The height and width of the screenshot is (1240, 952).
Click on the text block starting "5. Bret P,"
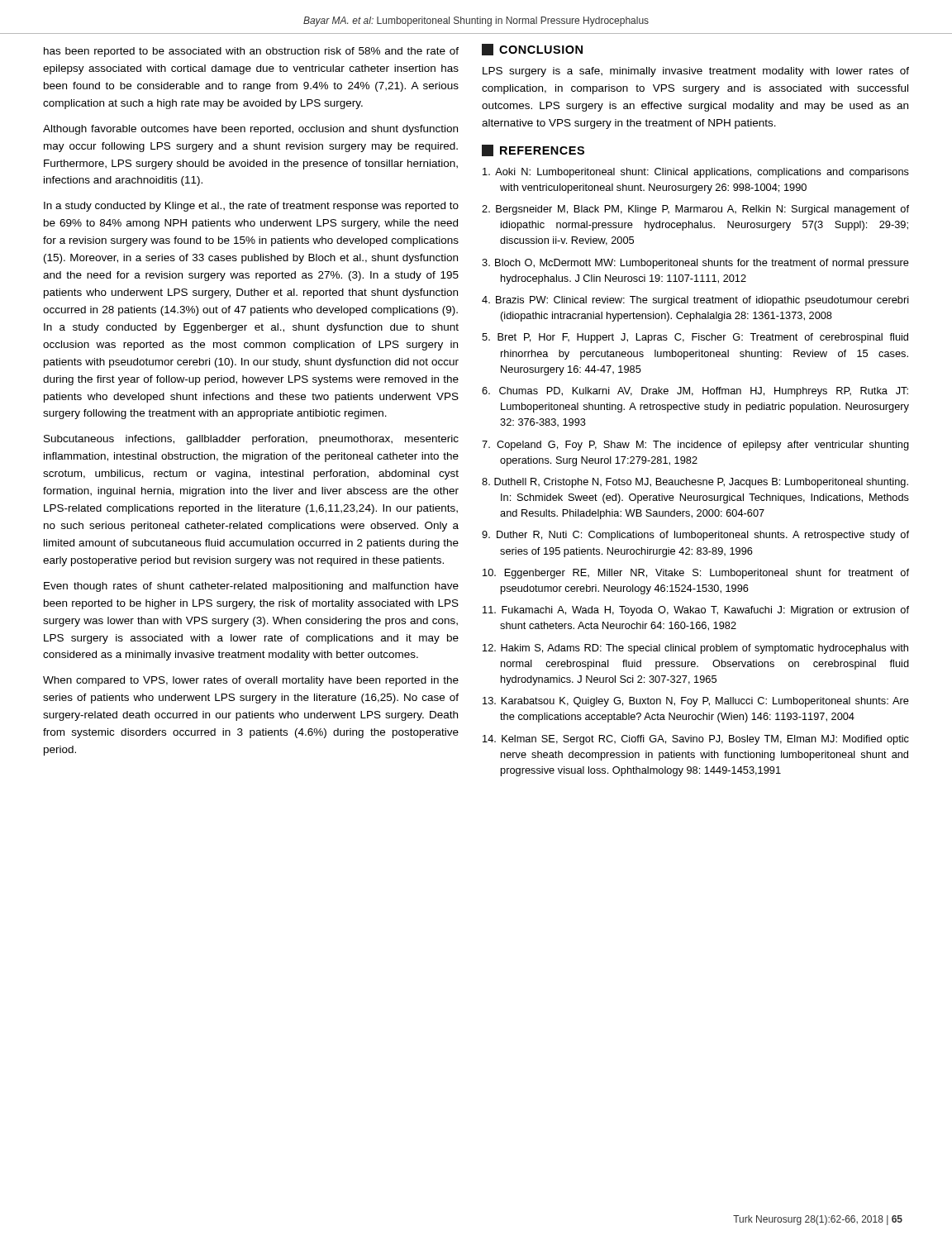pyautogui.click(x=695, y=353)
